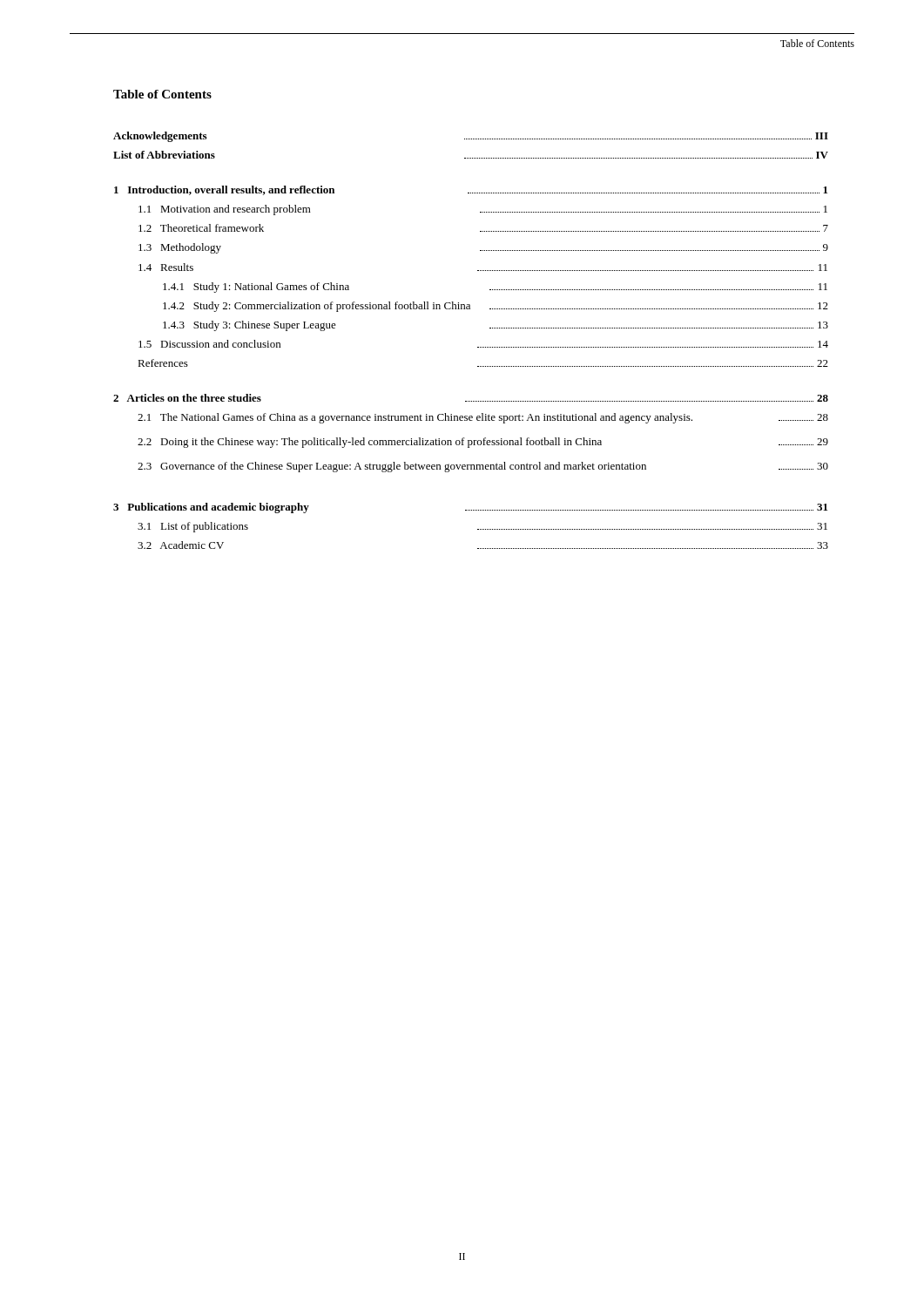924x1307 pixels.
Task: Find the region starting "List of Abbreviations IV"
Action: point(471,155)
